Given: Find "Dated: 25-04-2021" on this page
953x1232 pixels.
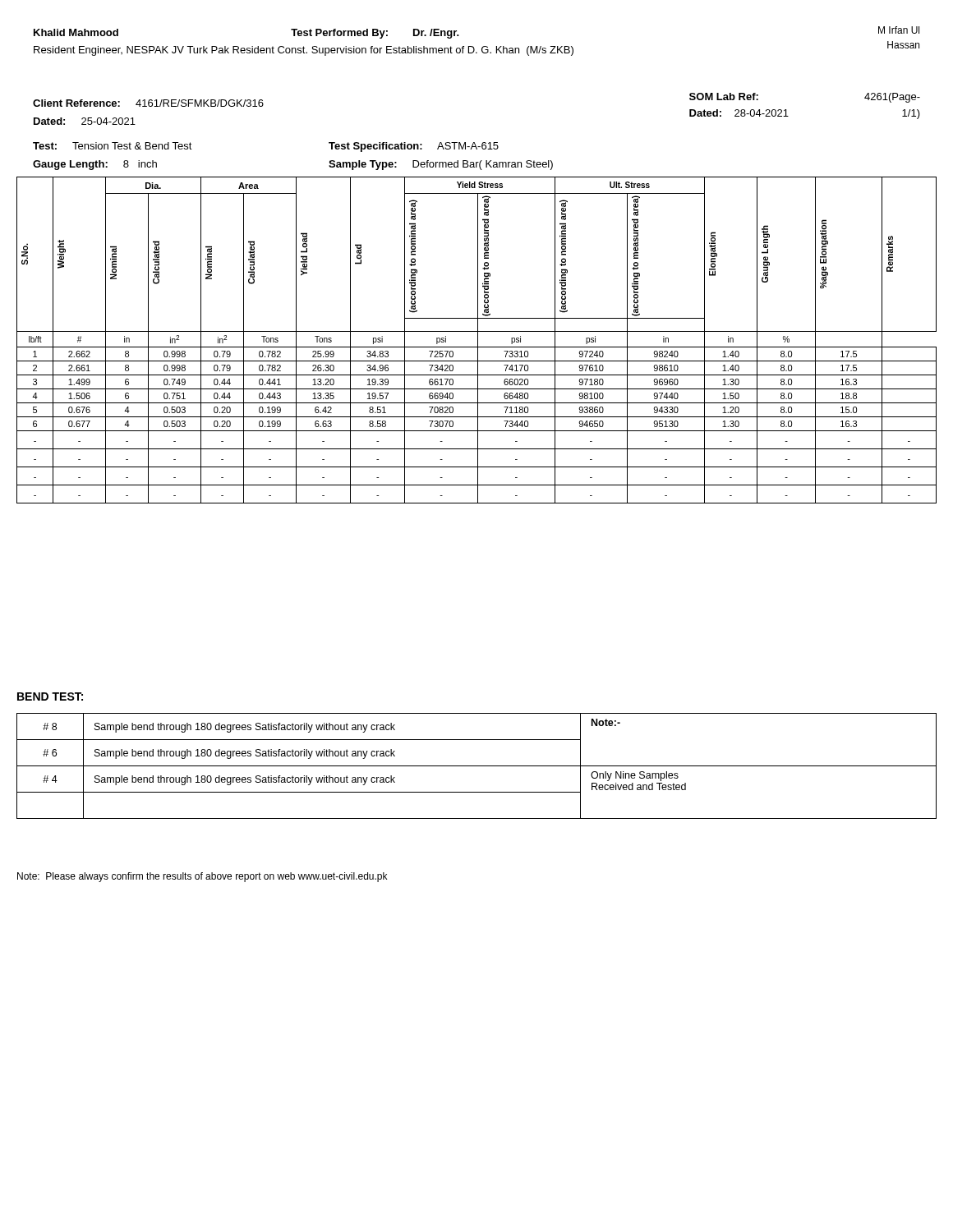Looking at the screenshot, I should point(84,121).
